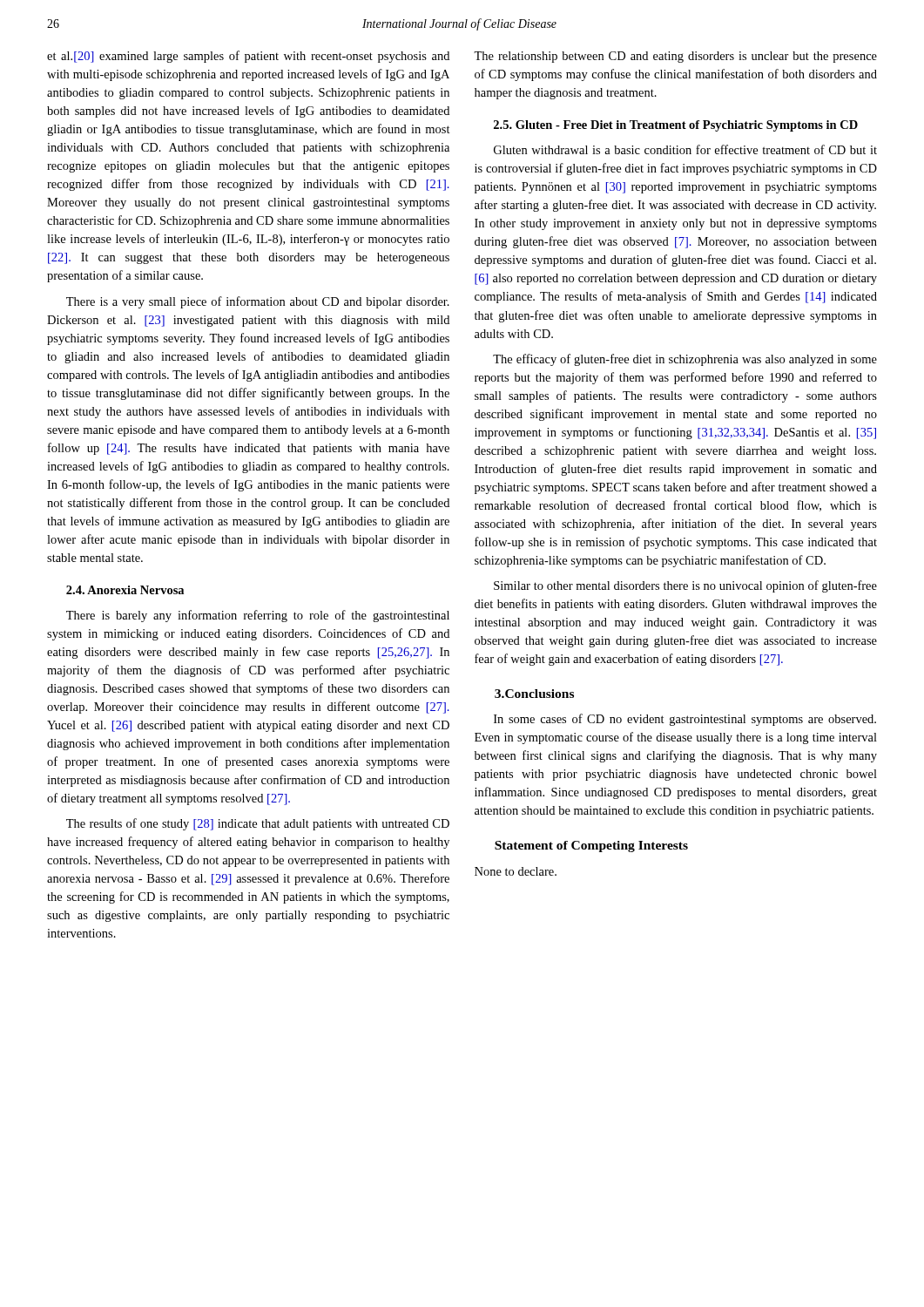Click the passage that begins "The relationship between"

(676, 75)
